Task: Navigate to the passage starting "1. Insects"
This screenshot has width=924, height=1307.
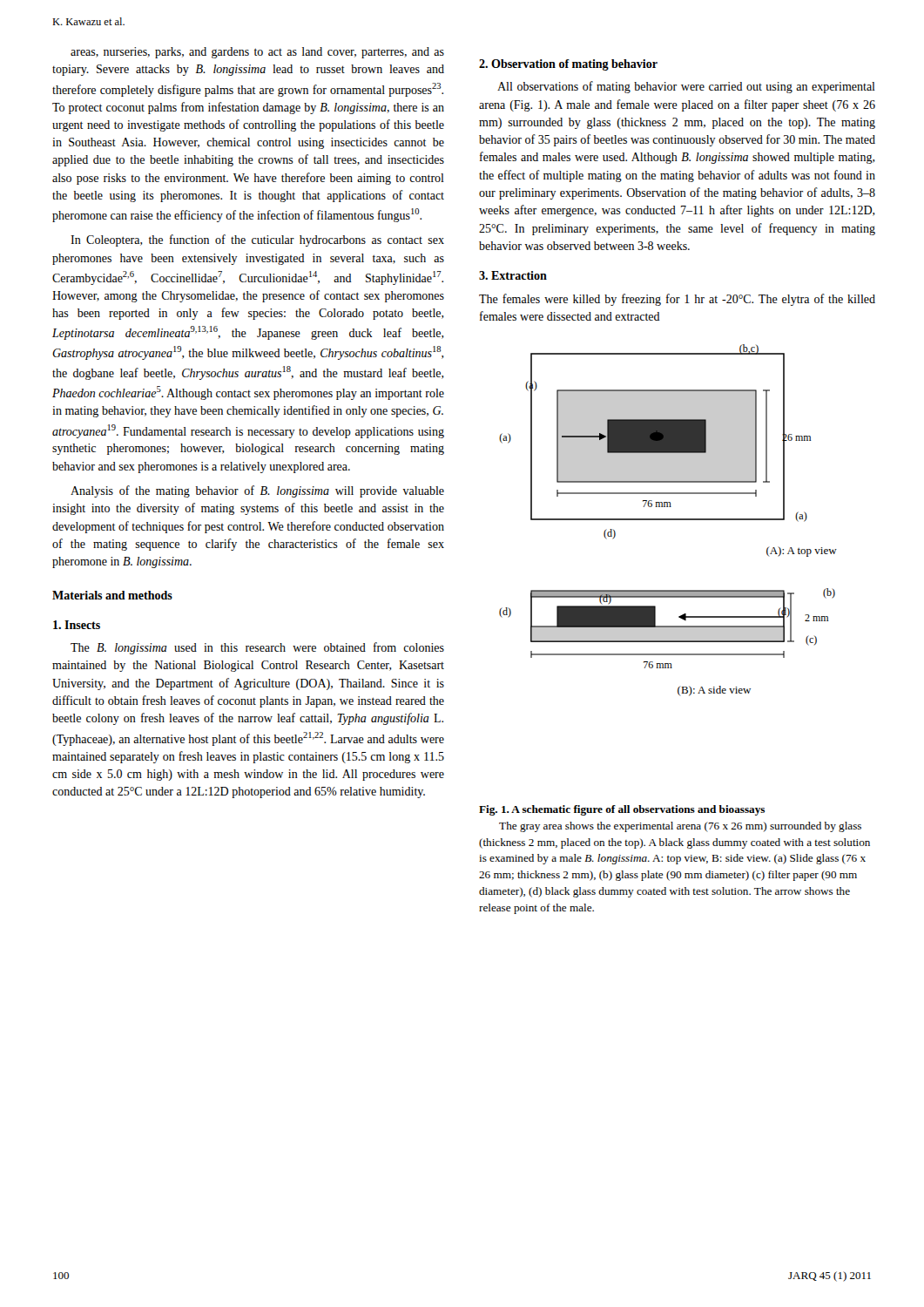Action: pos(76,625)
